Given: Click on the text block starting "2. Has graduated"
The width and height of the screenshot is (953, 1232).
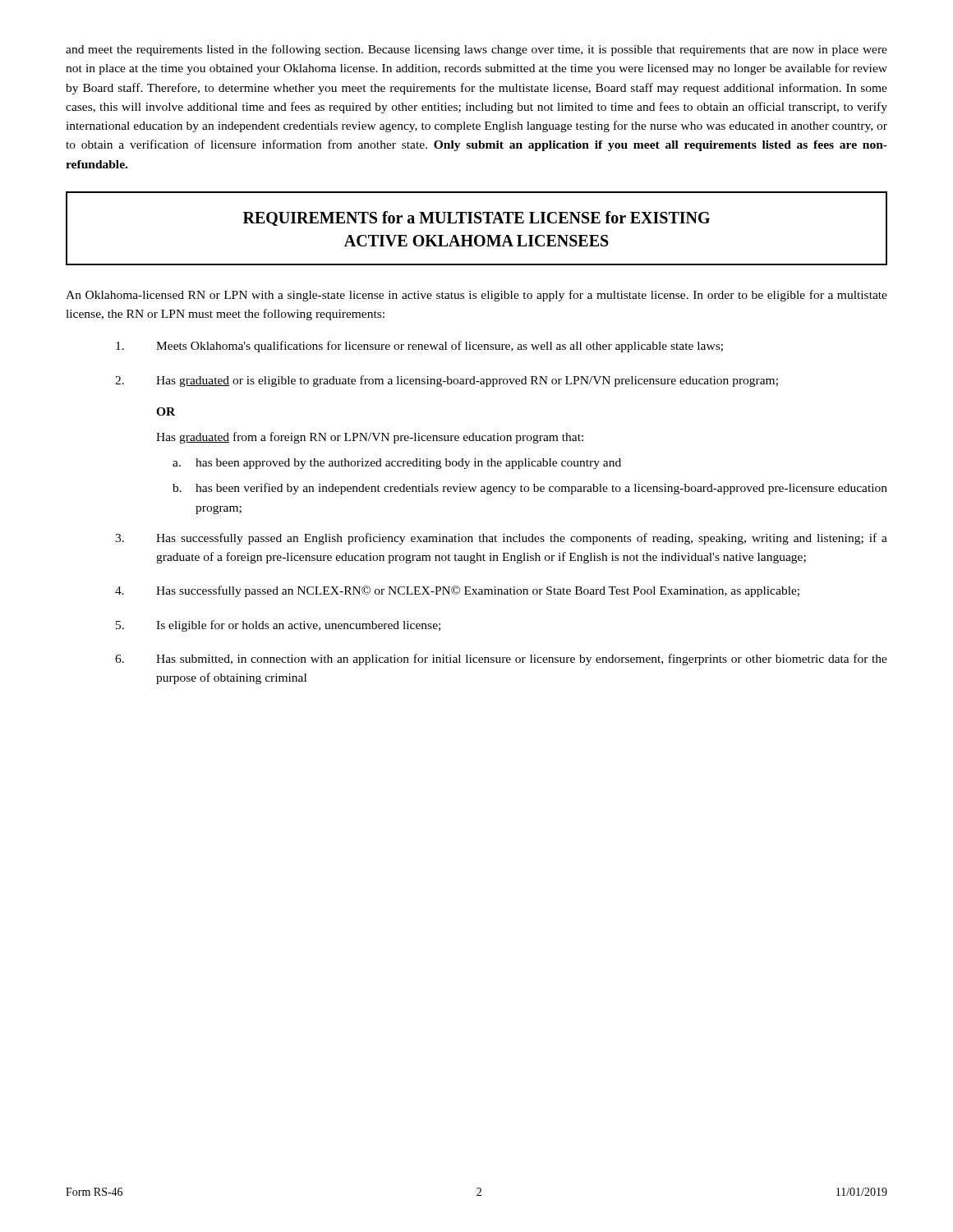Looking at the screenshot, I should click(x=501, y=380).
